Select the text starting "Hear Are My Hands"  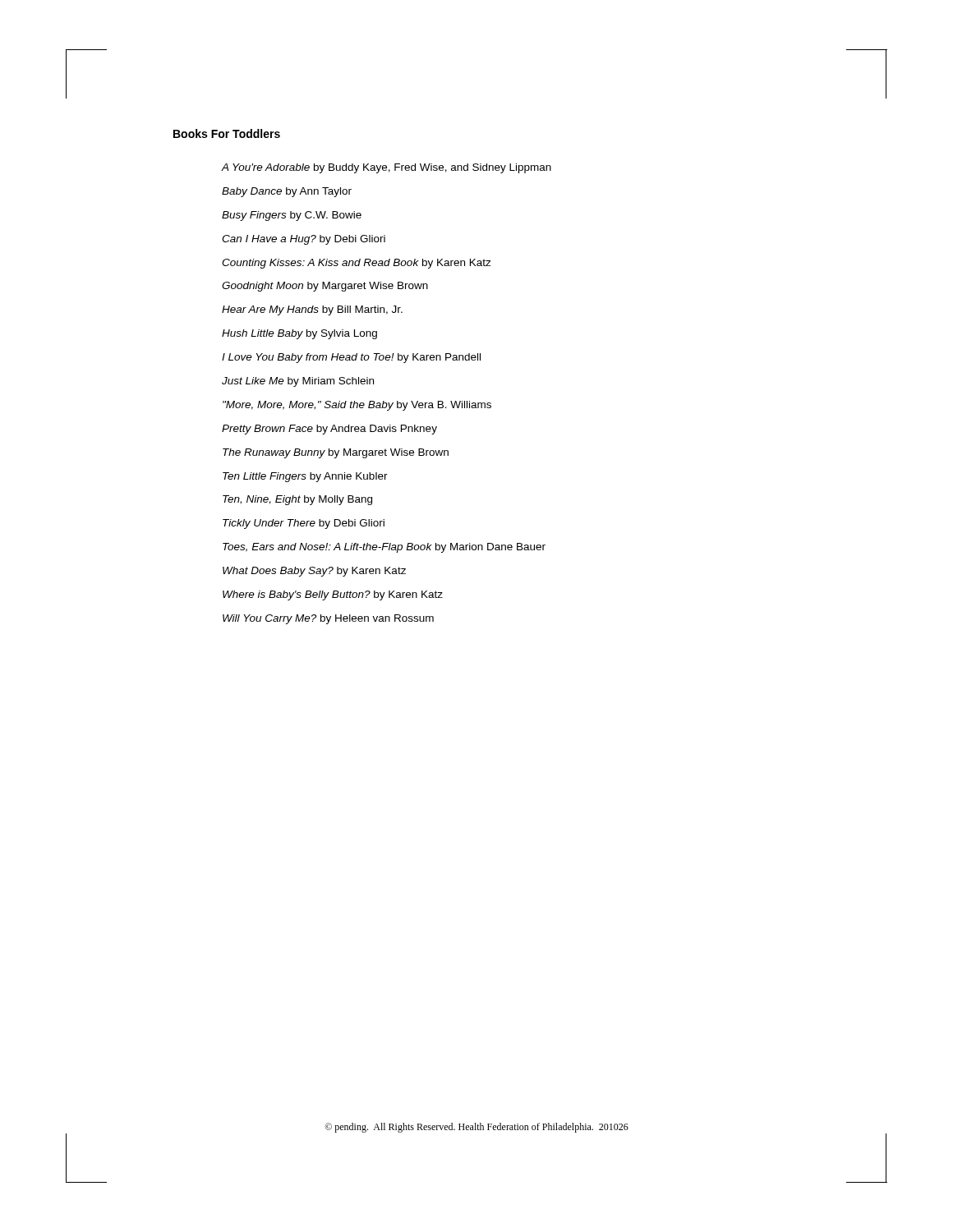(x=313, y=309)
